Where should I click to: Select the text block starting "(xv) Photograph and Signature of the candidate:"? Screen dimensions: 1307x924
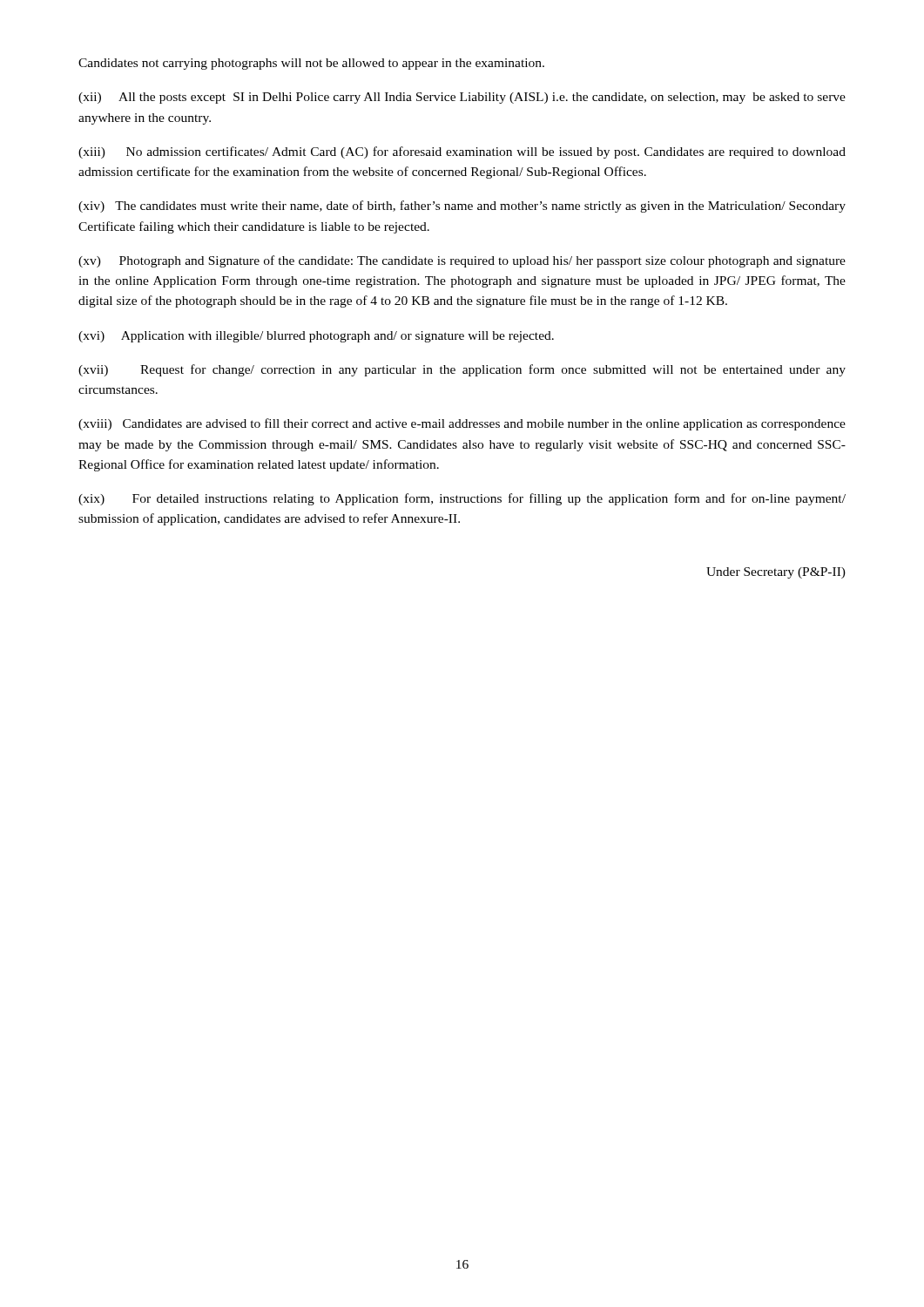click(x=462, y=280)
